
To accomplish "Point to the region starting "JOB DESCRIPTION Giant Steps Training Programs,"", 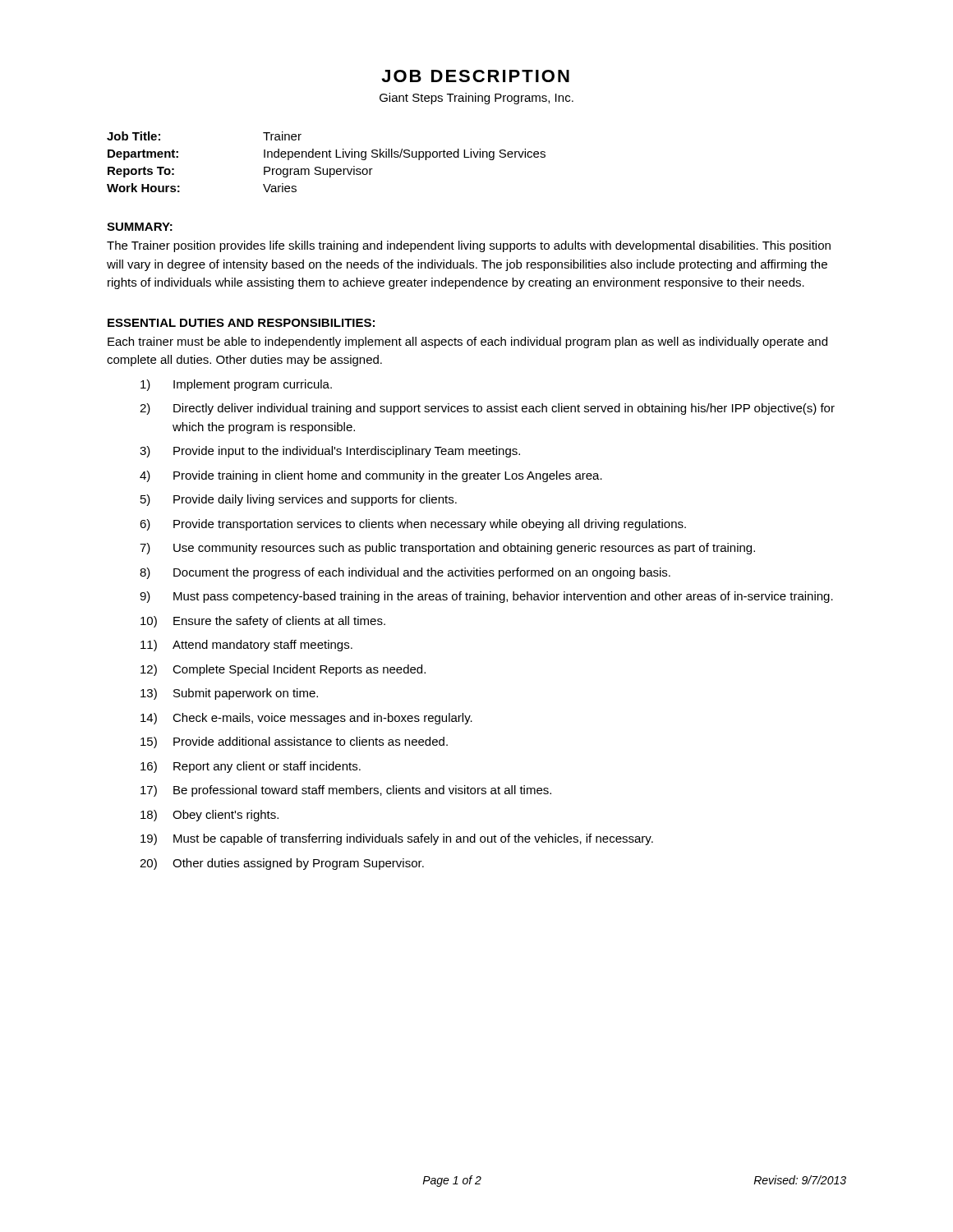I will coord(476,85).
